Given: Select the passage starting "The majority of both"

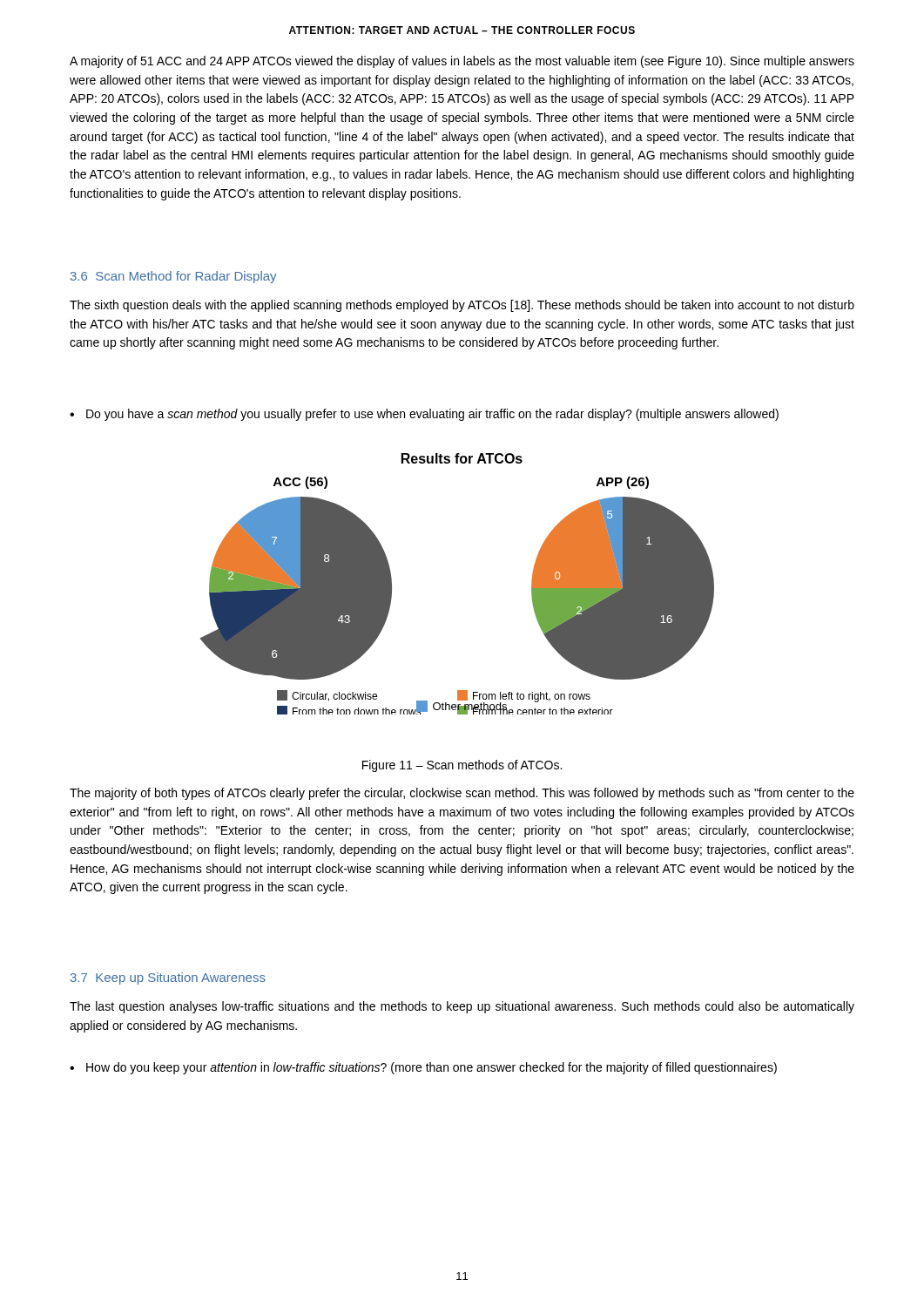Looking at the screenshot, I should 462,840.
